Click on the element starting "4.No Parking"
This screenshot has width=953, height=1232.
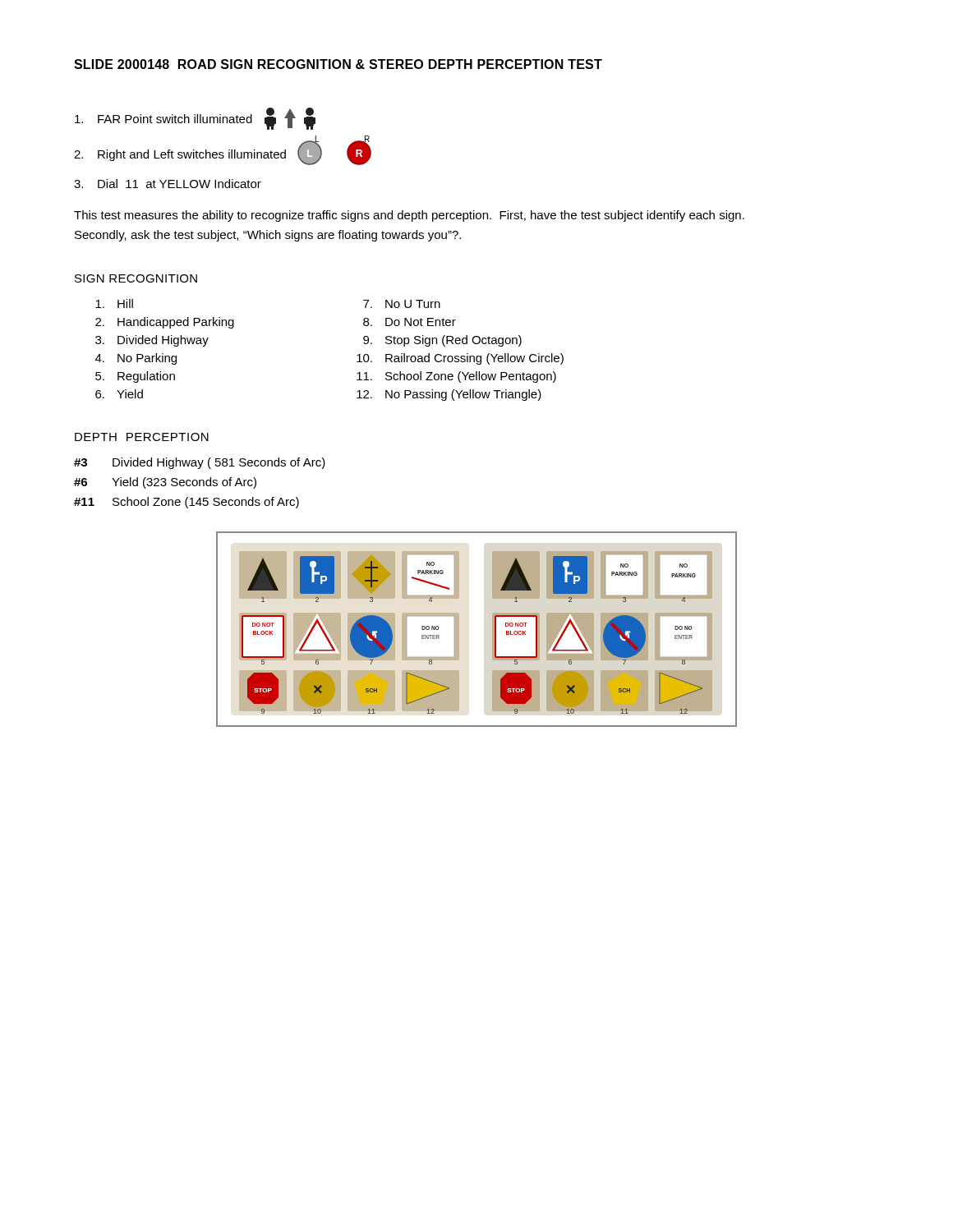[126, 358]
